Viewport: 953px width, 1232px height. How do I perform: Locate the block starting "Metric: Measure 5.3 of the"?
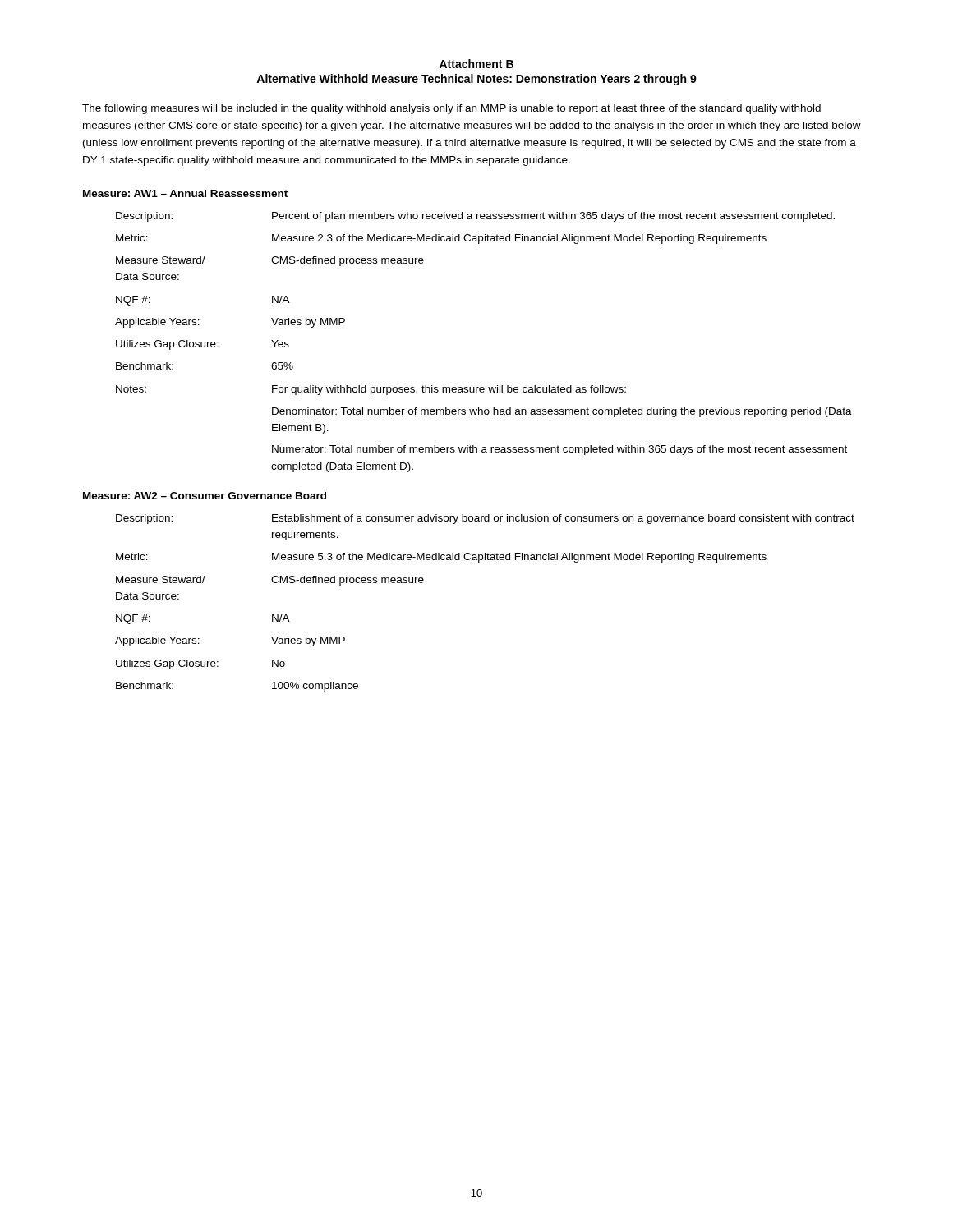(x=476, y=557)
